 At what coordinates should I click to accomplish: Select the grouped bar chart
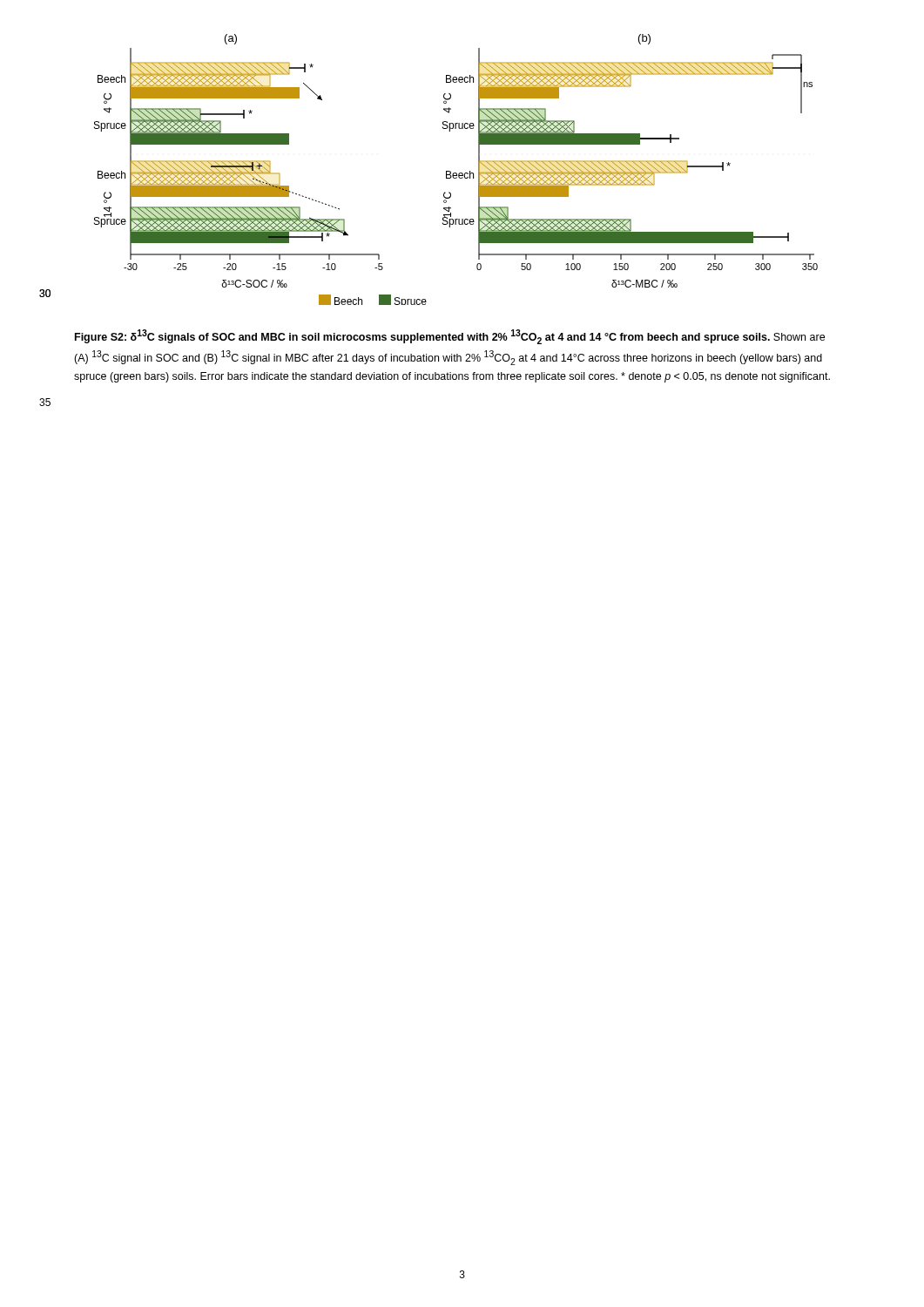point(462,166)
